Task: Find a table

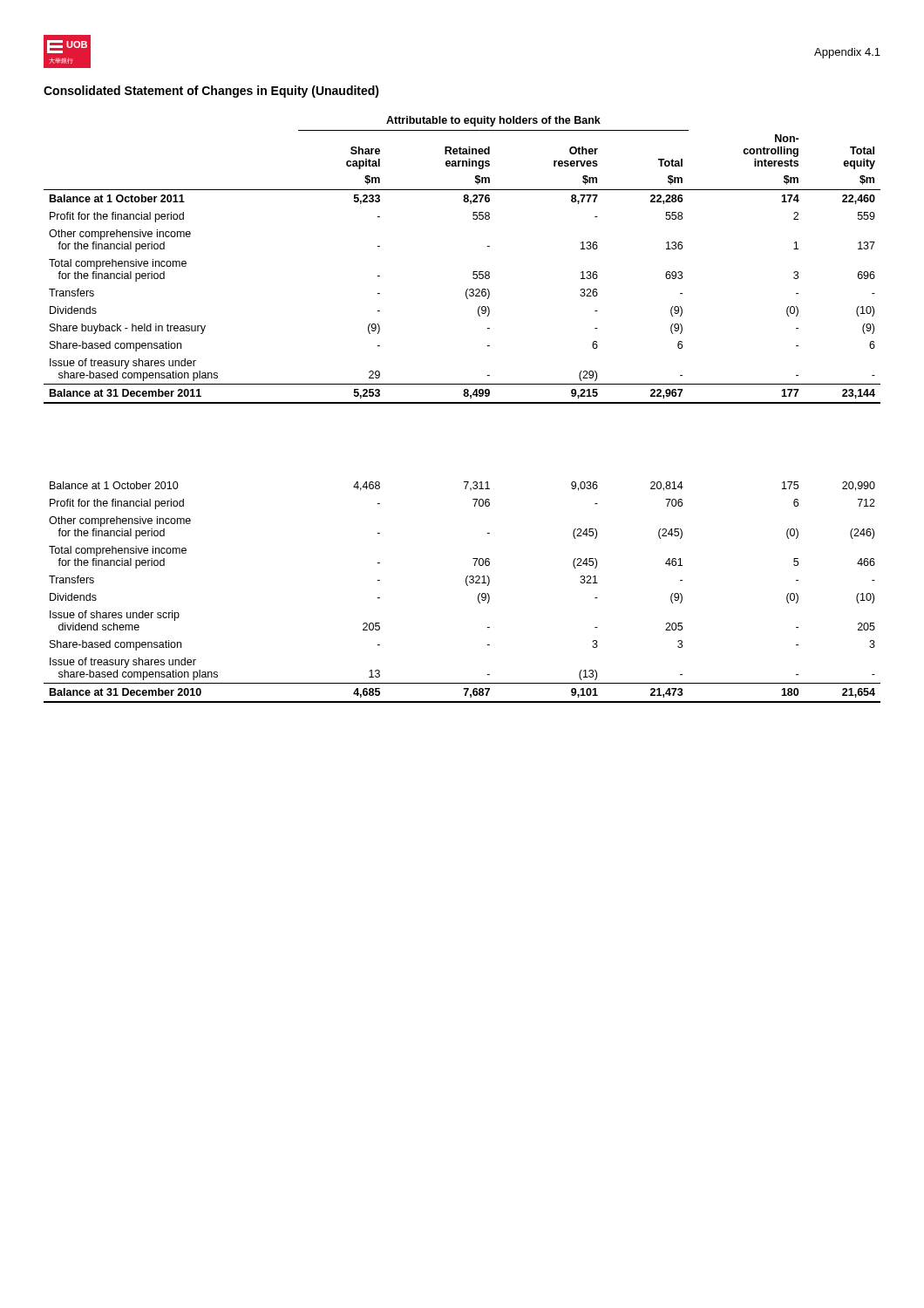Action: (462, 407)
